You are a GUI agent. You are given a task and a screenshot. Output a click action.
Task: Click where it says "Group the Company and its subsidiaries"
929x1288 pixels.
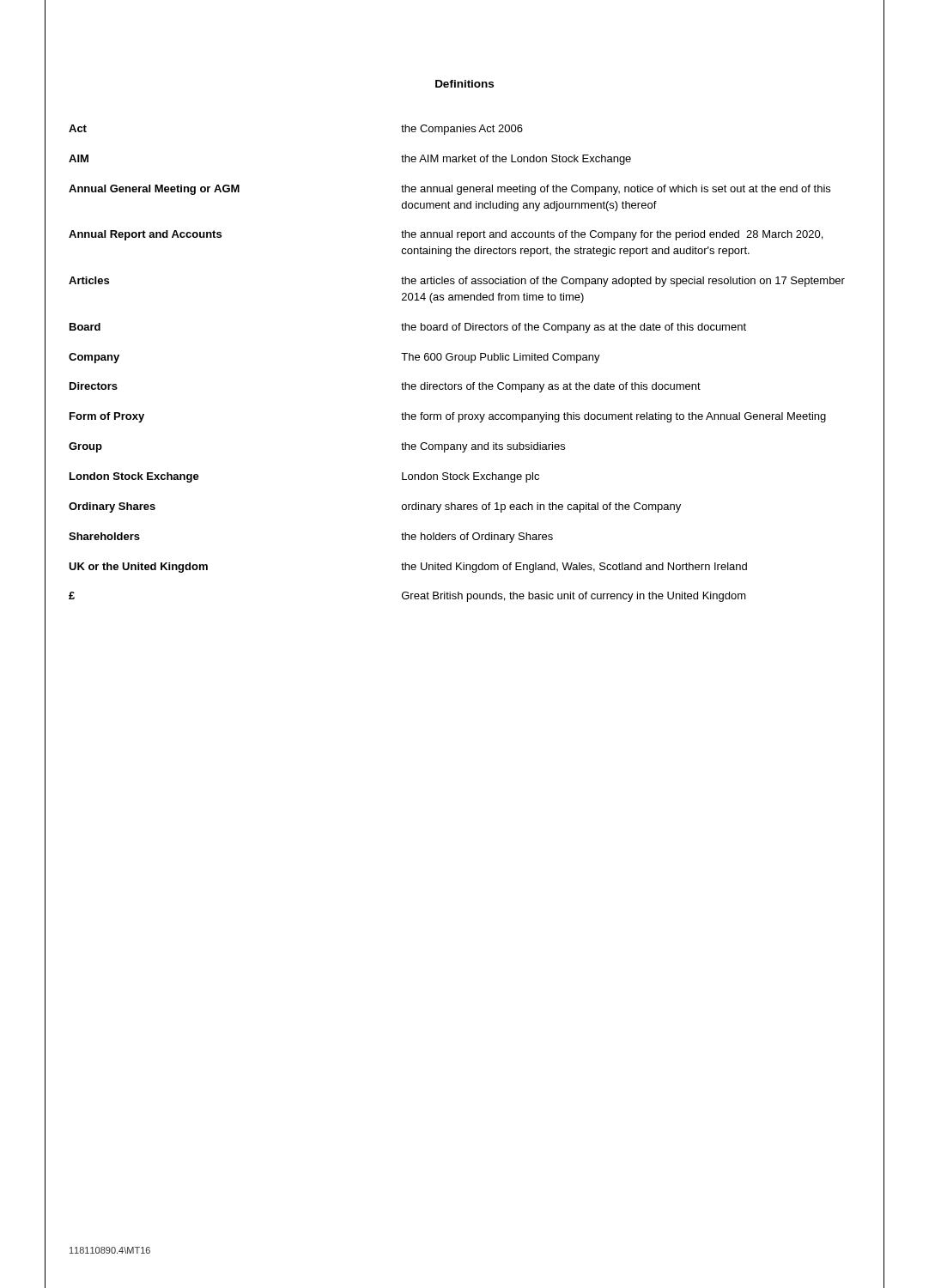tap(464, 447)
